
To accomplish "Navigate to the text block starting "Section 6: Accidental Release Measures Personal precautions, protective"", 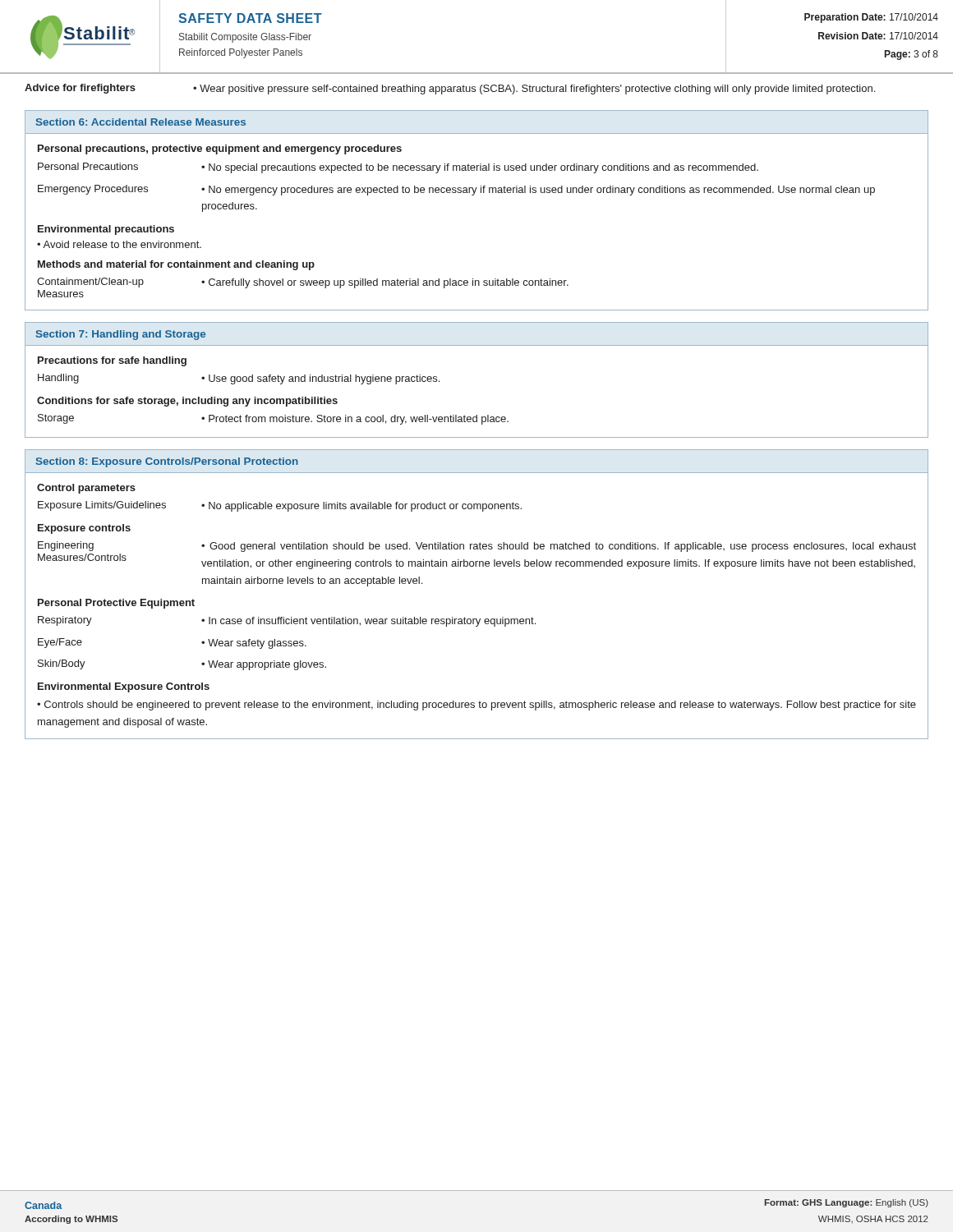I will 476,210.
